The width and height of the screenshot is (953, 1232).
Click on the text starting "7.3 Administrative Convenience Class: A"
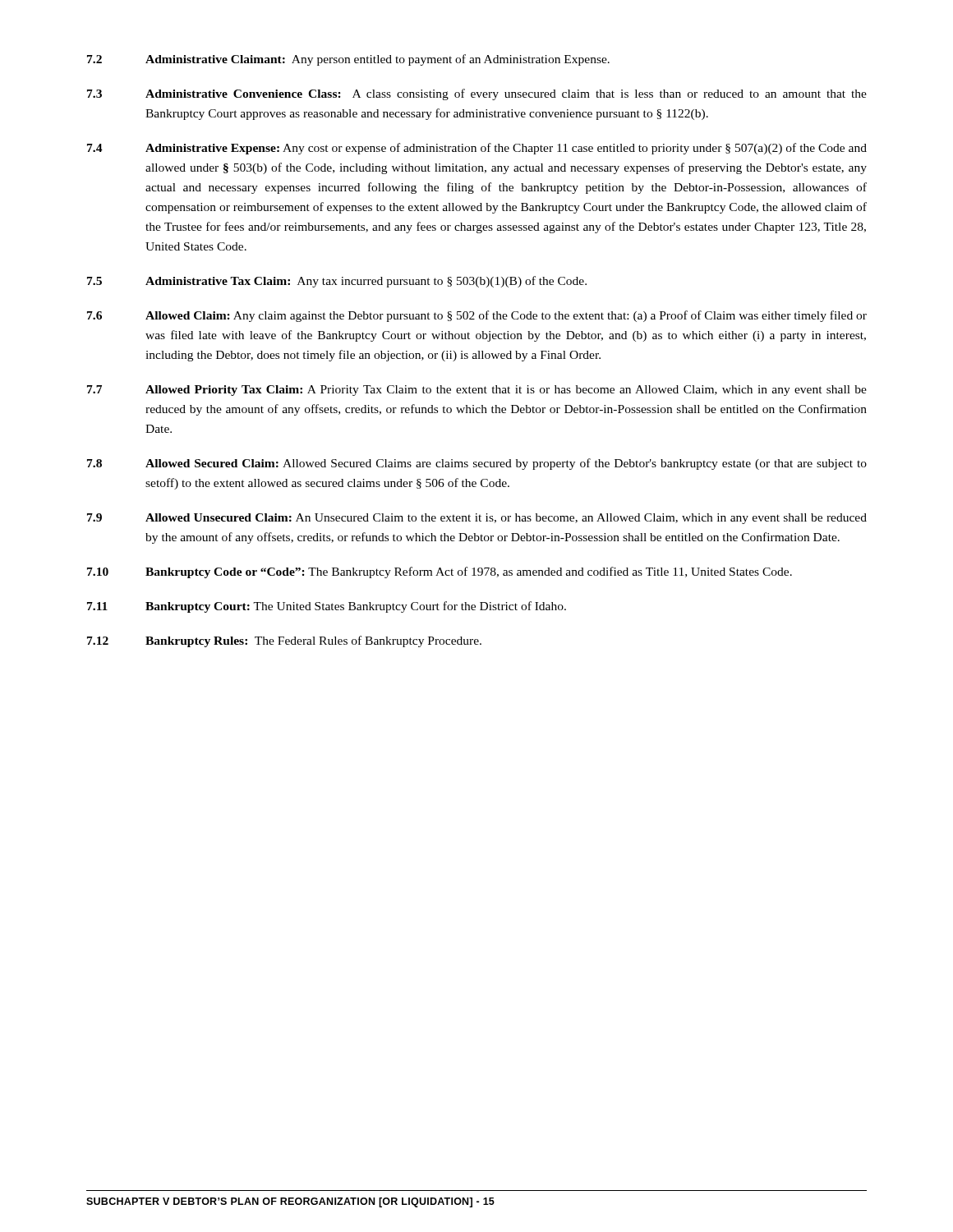pyautogui.click(x=476, y=103)
